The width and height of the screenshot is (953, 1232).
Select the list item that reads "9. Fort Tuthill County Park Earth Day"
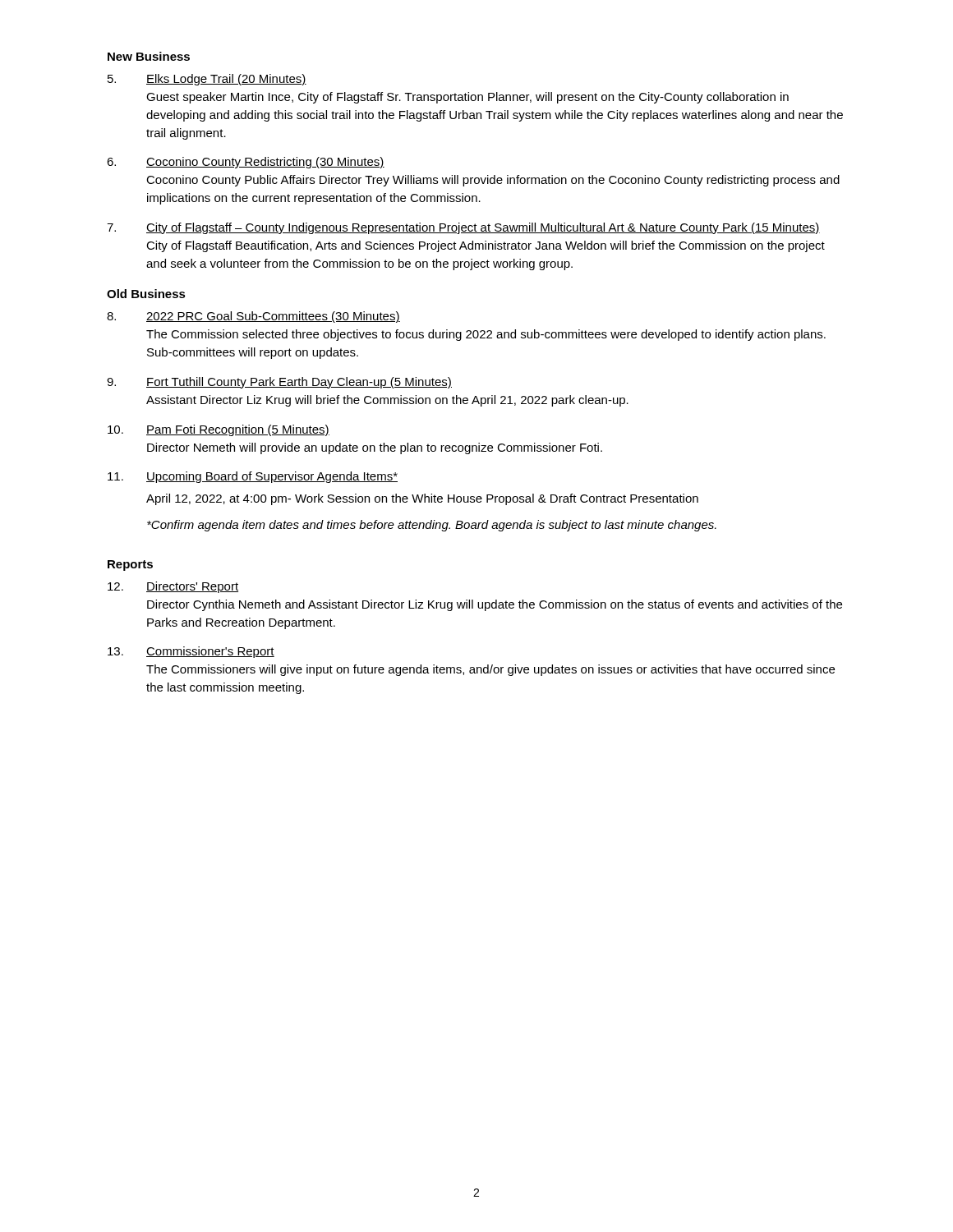pyautogui.click(x=476, y=391)
